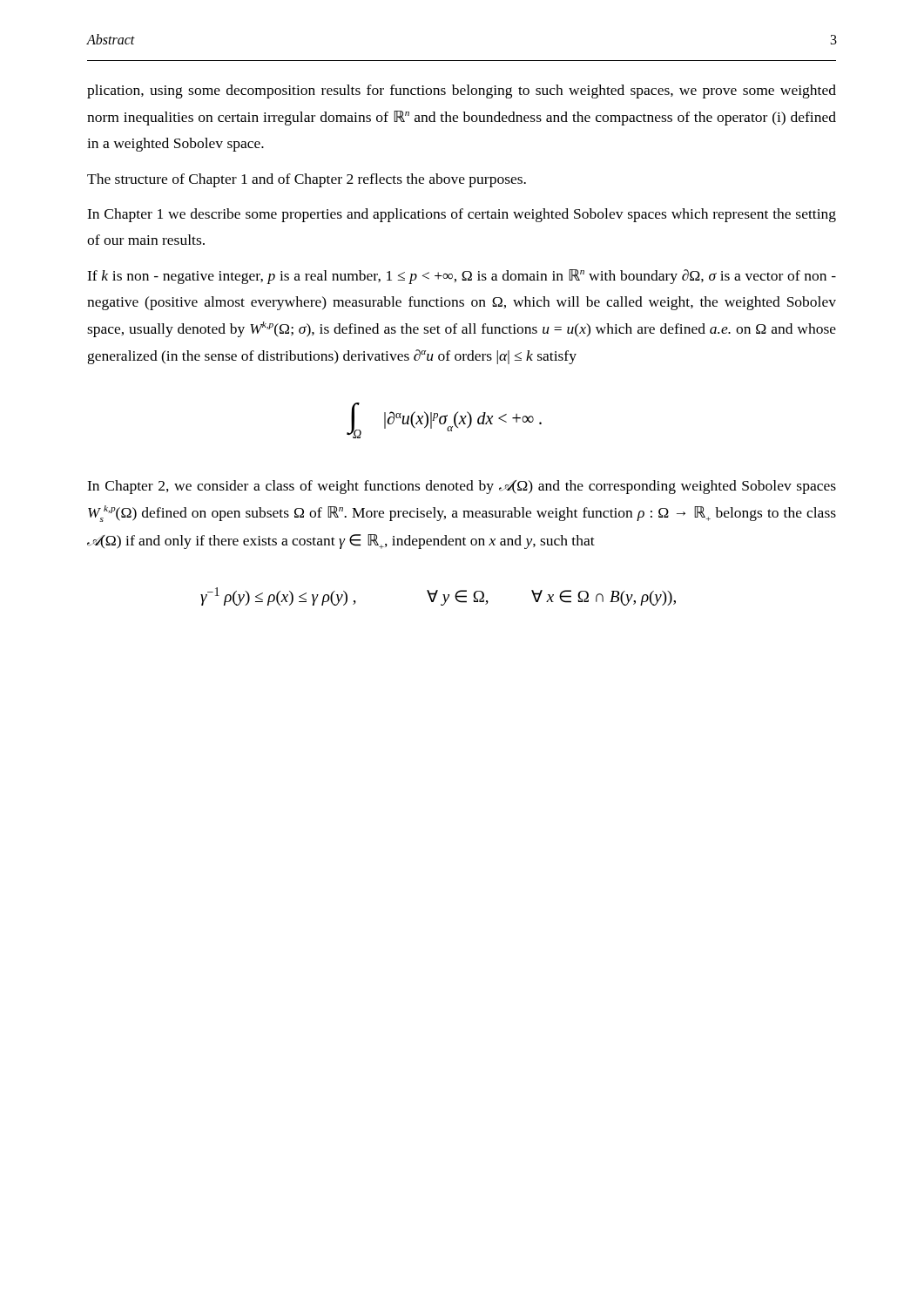Find the text block containing "The structure of Chapter 1 and"
Viewport: 924px width, 1307px height.
pyautogui.click(x=307, y=178)
